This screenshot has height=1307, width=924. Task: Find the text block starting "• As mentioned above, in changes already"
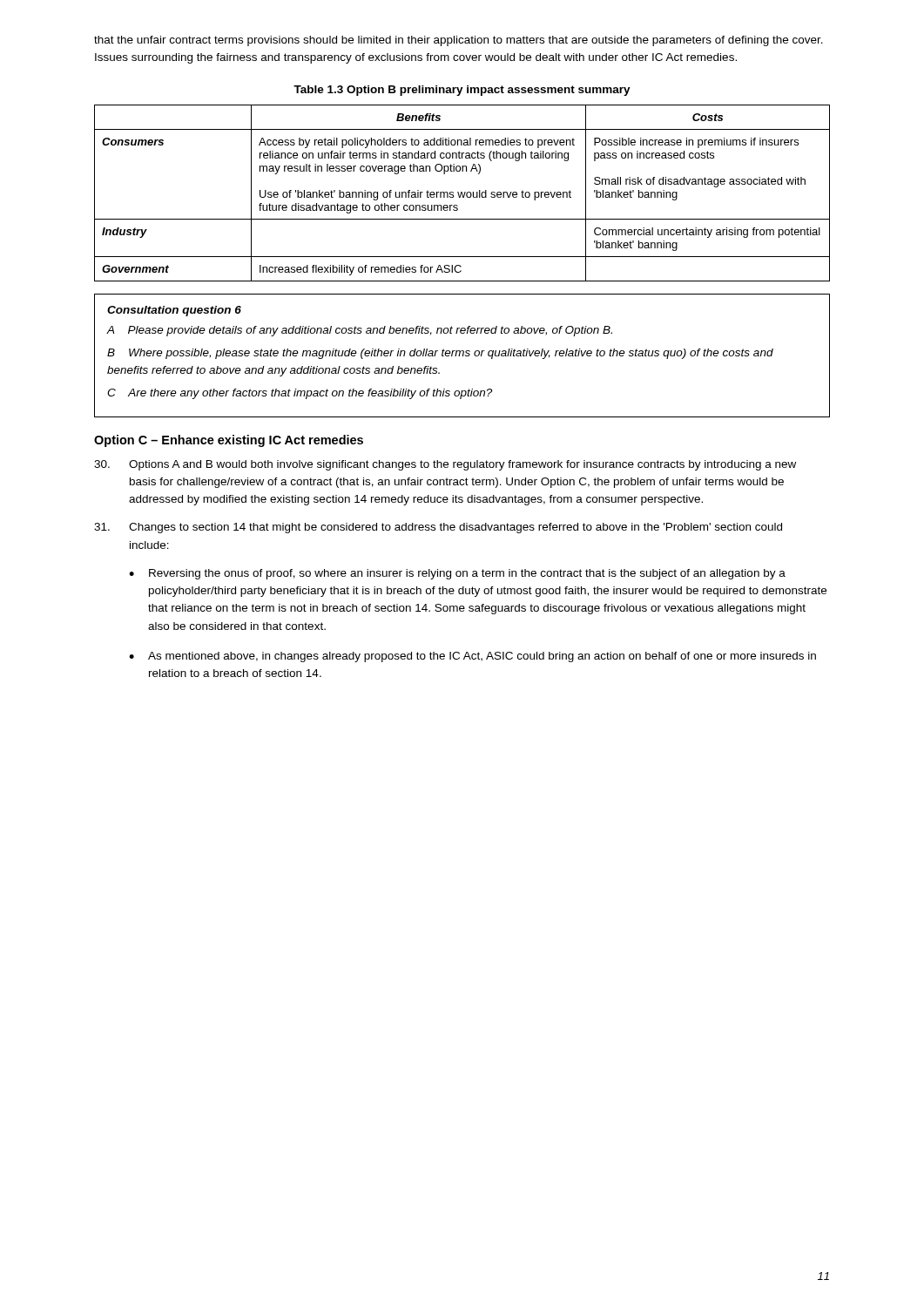[479, 665]
